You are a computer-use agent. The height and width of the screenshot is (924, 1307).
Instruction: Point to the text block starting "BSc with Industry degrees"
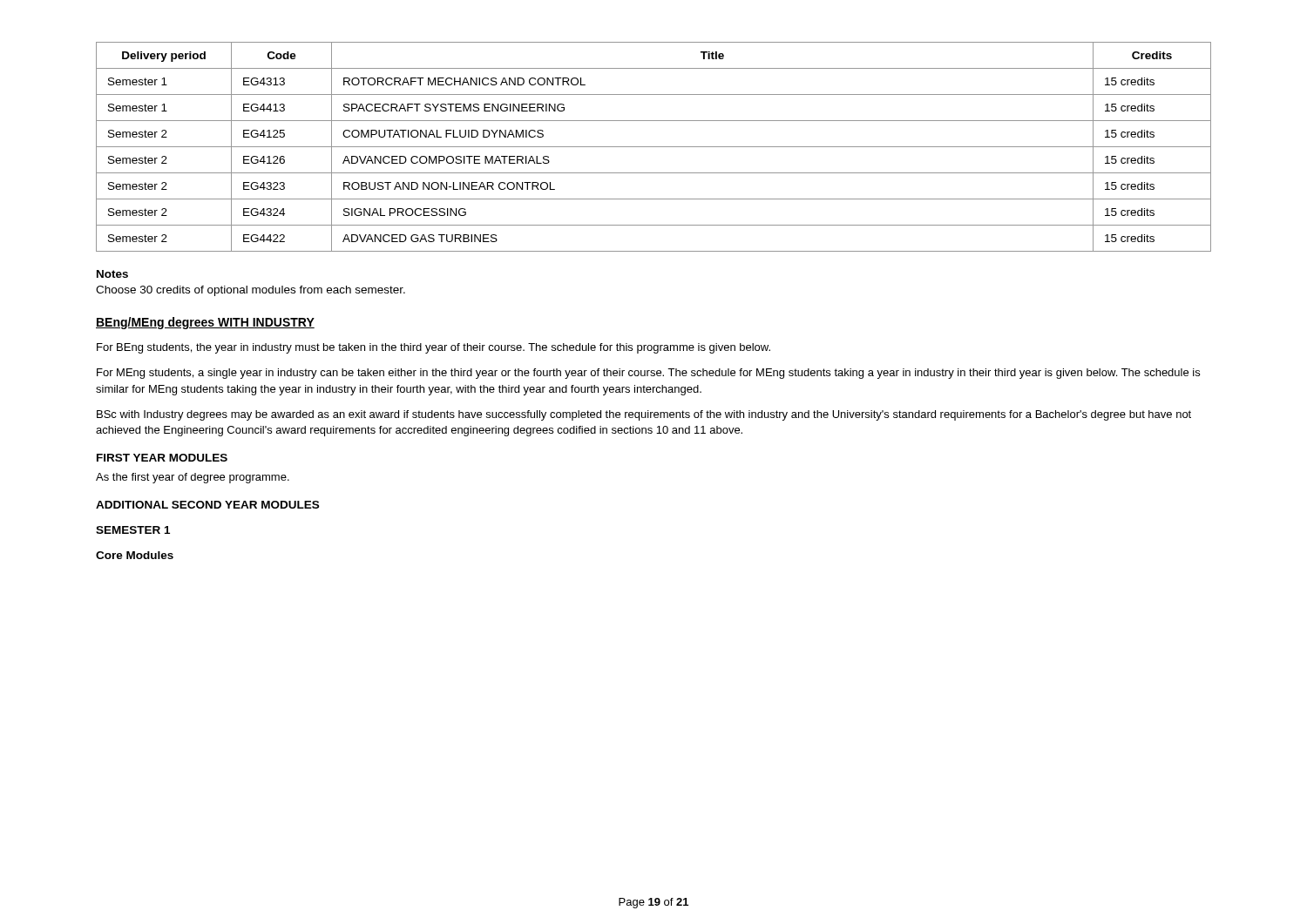pyautogui.click(x=644, y=422)
